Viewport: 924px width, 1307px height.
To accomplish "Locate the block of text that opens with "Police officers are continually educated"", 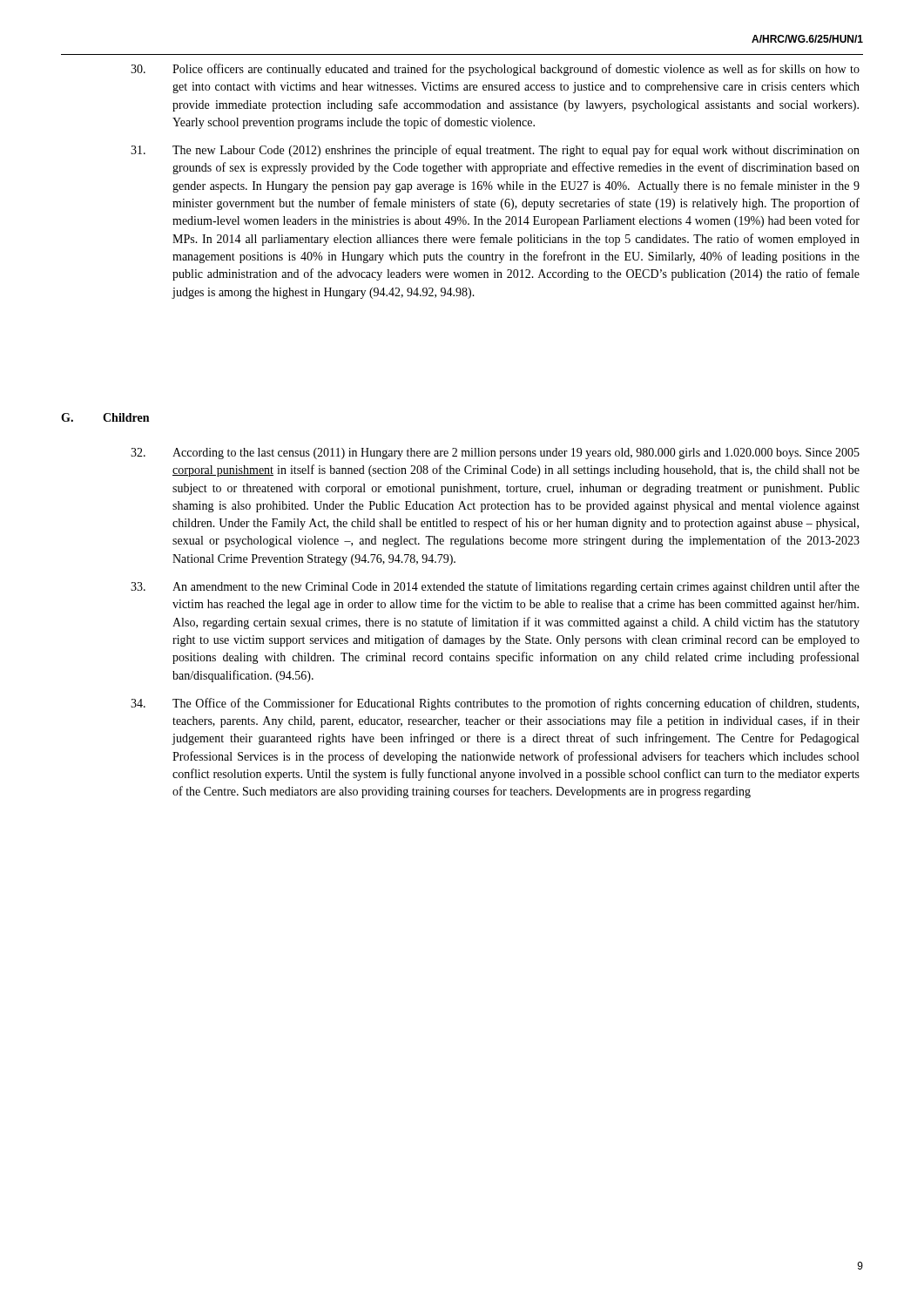I will pyautogui.click(x=497, y=96).
